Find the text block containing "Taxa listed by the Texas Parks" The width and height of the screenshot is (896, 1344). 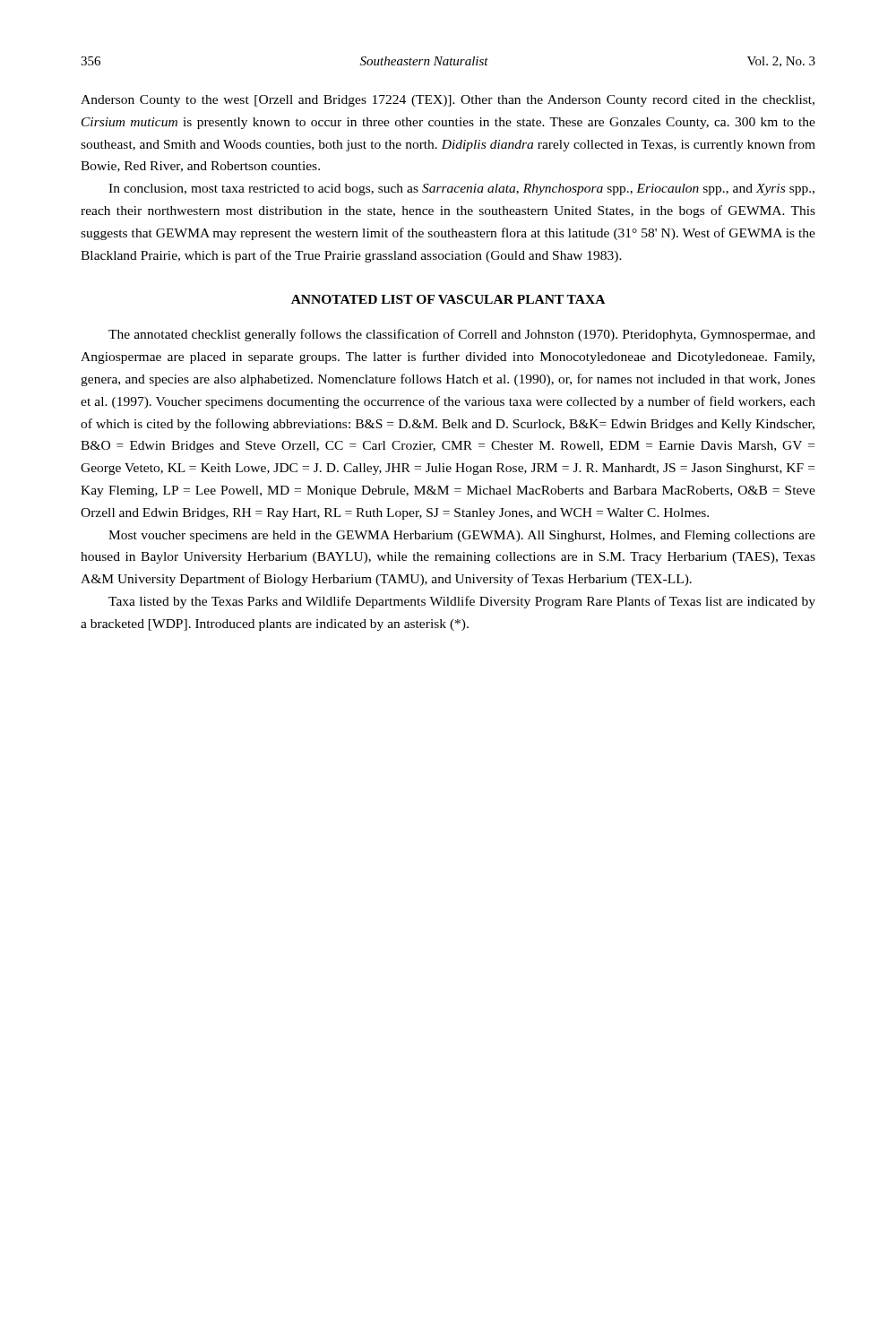click(448, 613)
